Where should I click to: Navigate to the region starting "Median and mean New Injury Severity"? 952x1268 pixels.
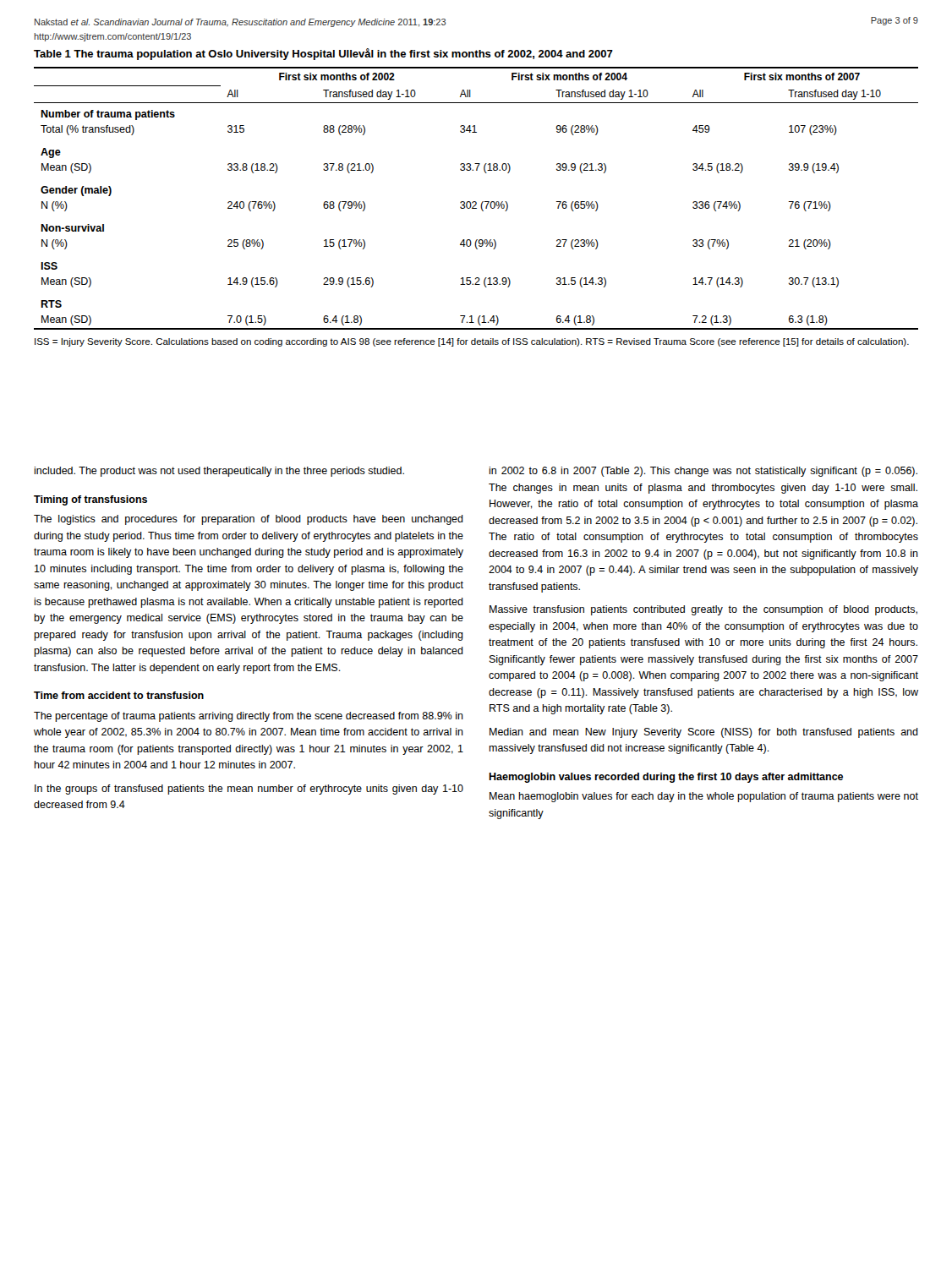click(703, 740)
